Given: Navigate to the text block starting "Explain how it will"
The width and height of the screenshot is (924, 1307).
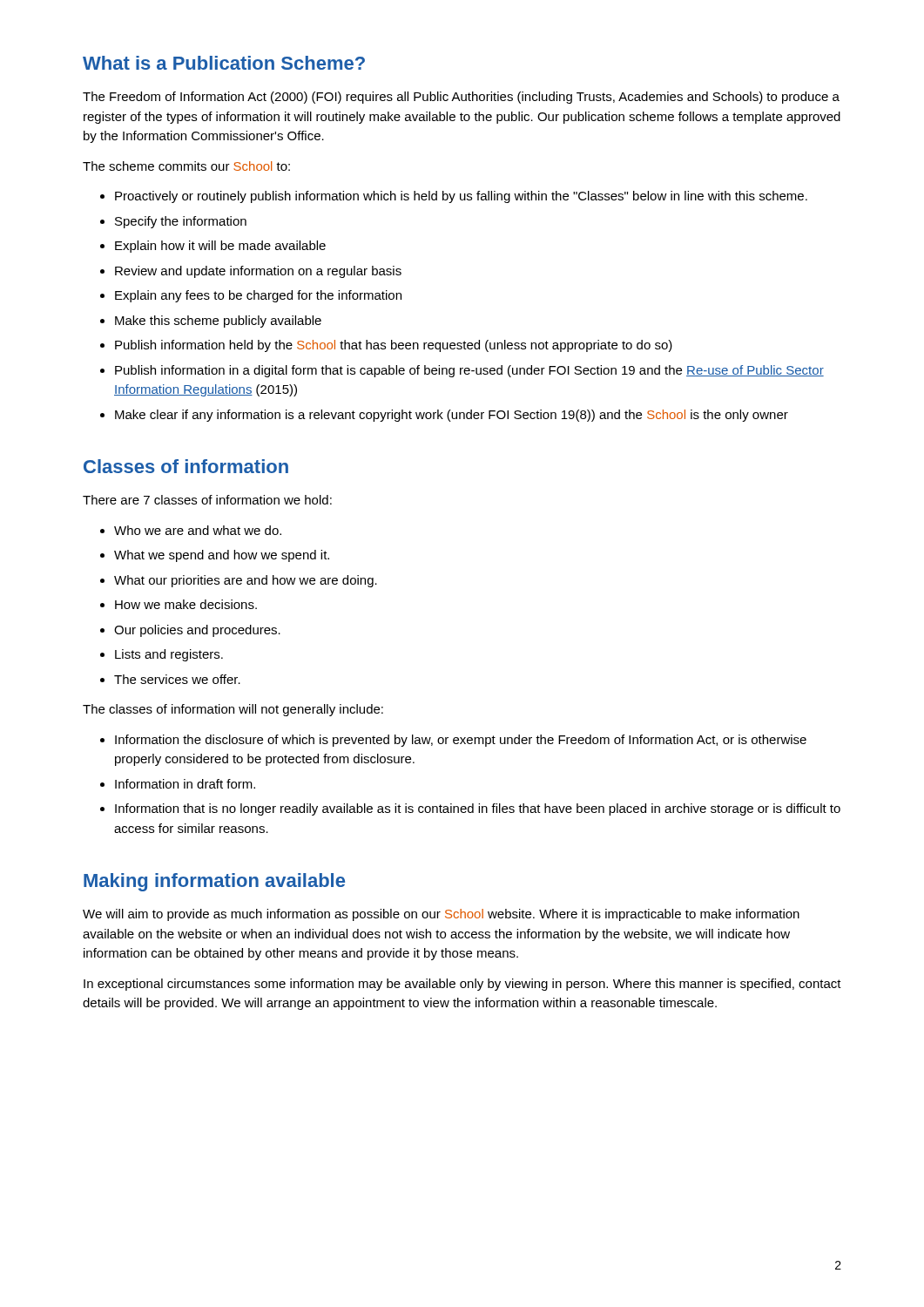Looking at the screenshot, I should tap(213, 247).
